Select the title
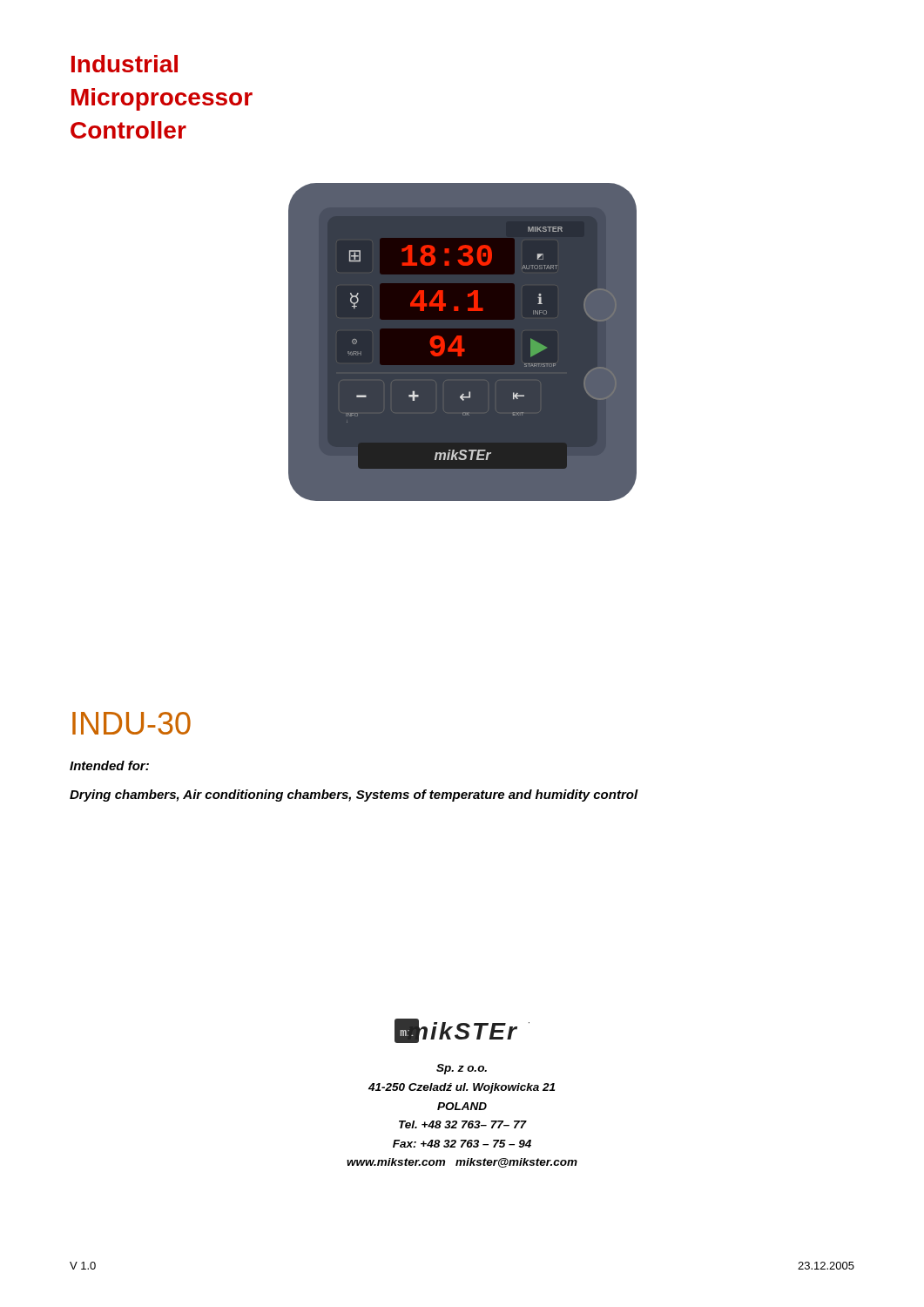This screenshot has height=1307, width=924. point(161,97)
